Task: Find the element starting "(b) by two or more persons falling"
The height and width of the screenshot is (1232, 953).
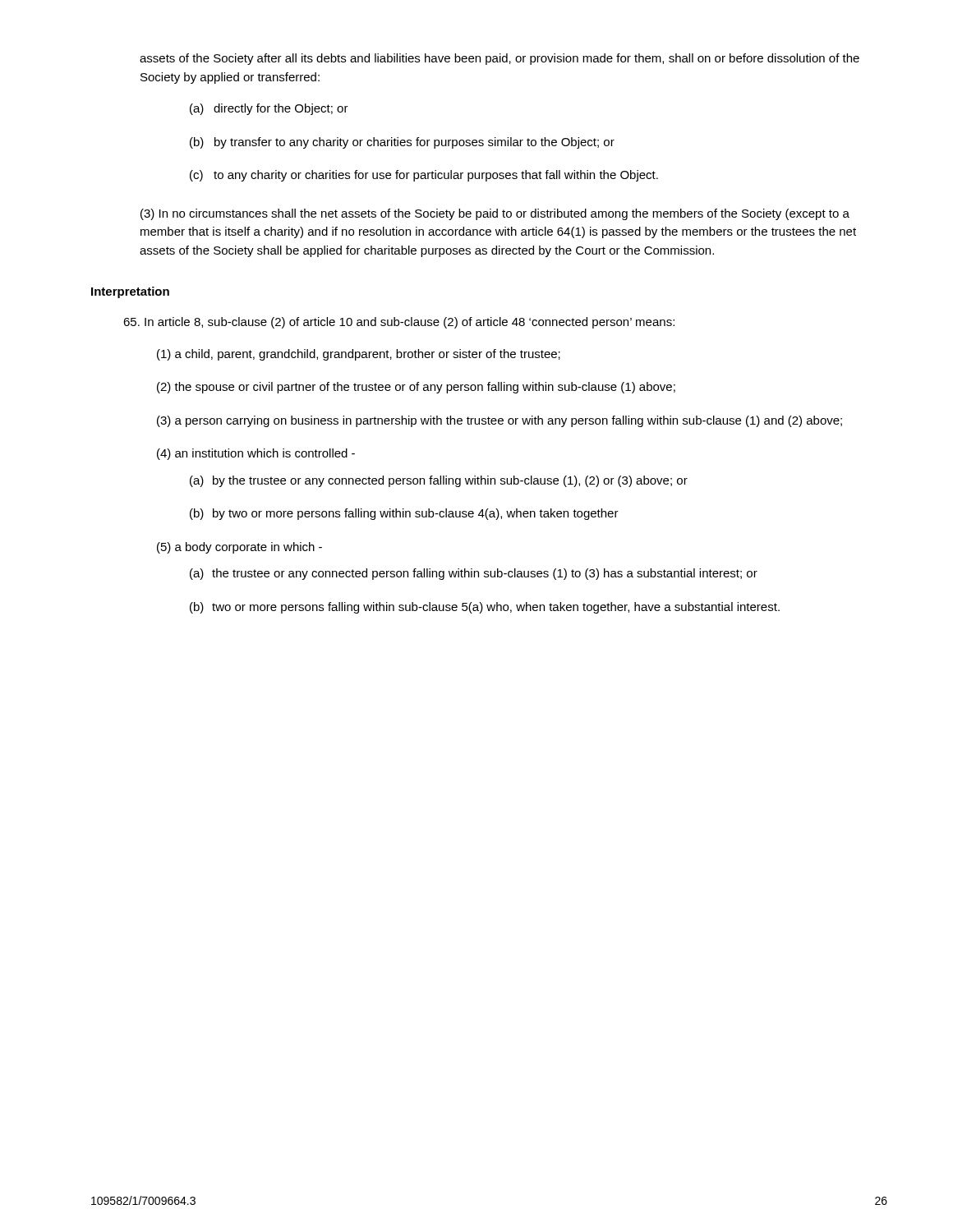Action: coord(538,513)
